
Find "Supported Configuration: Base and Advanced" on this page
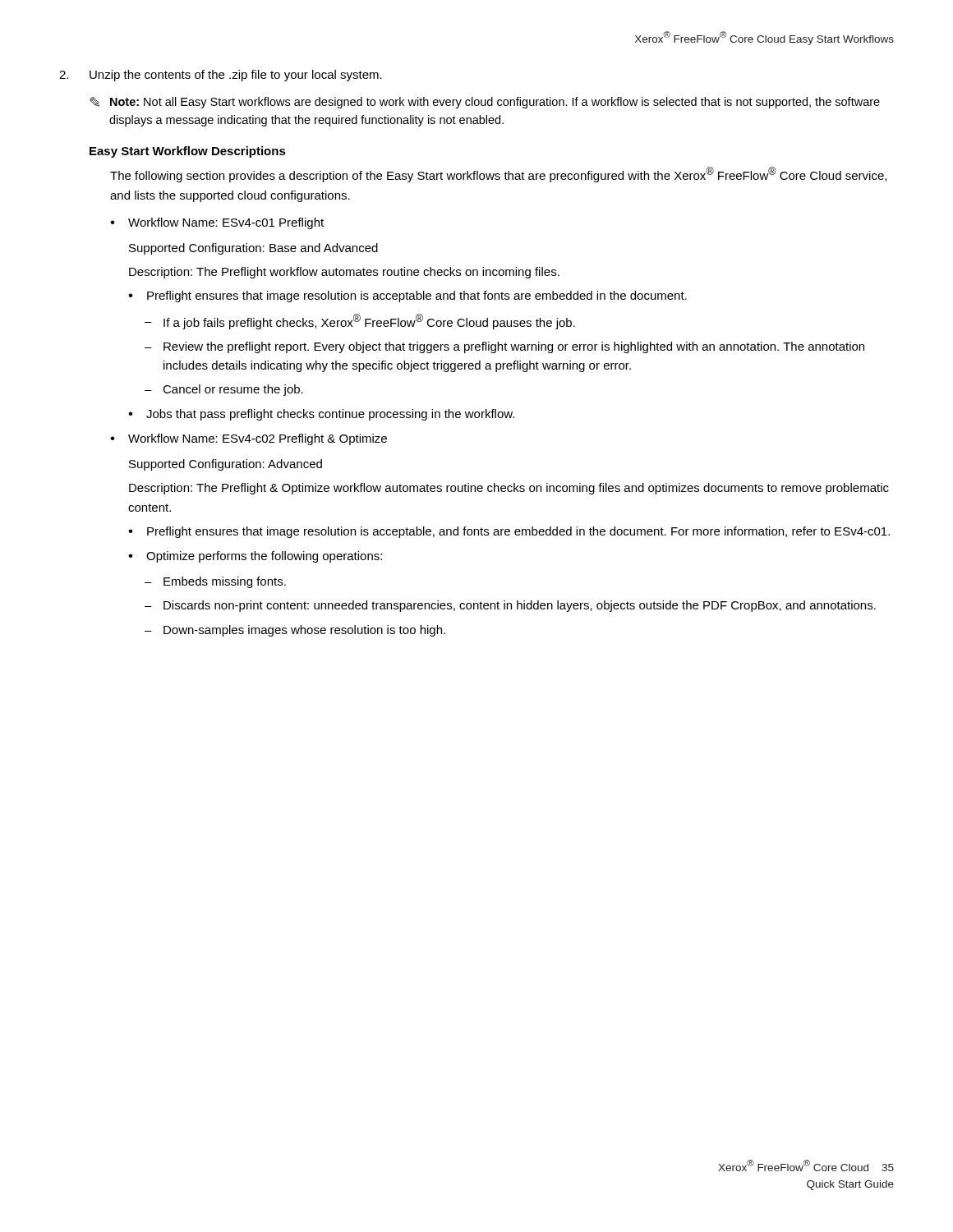(x=253, y=247)
